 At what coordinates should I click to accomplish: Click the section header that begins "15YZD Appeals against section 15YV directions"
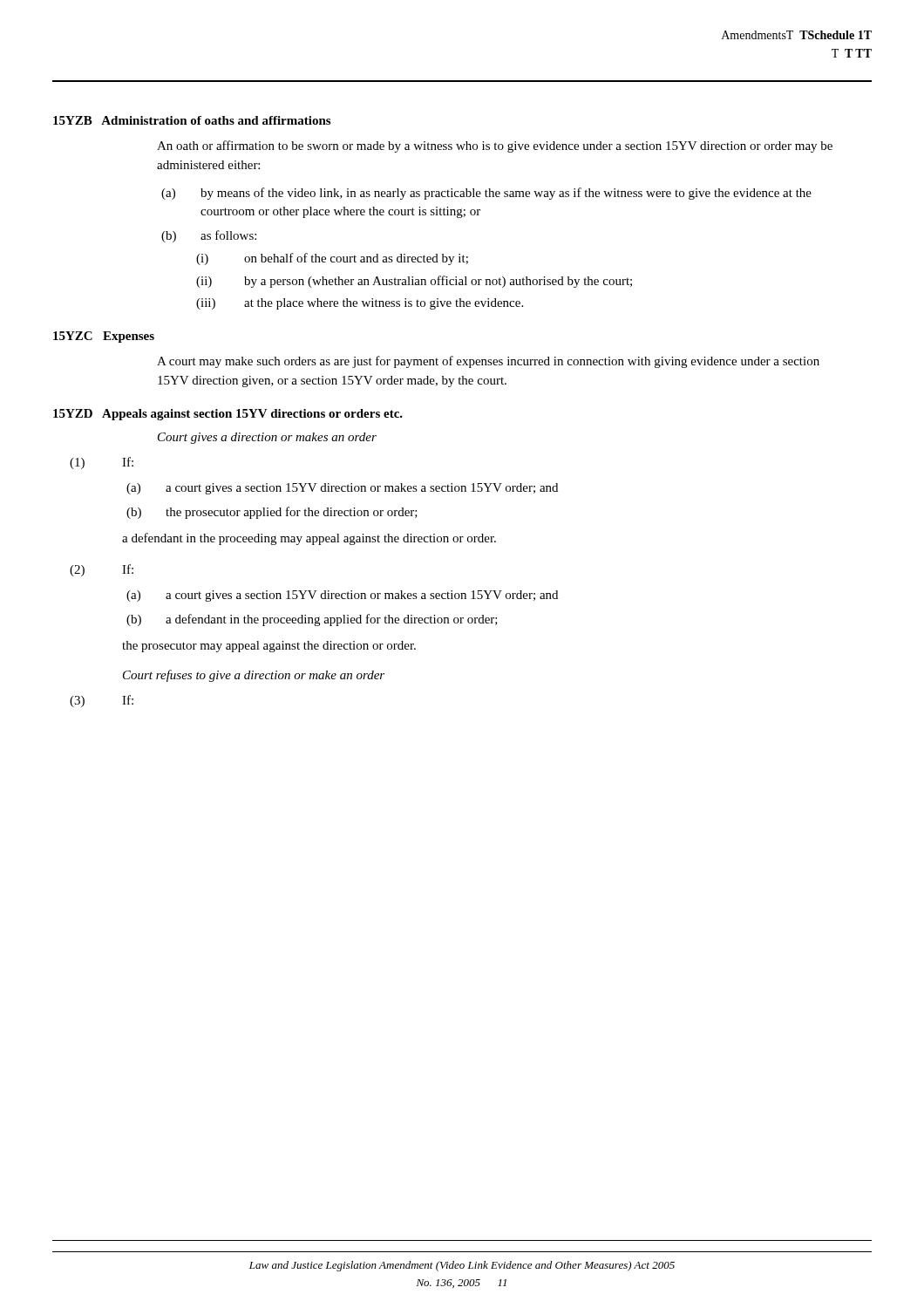pos(228,413)
